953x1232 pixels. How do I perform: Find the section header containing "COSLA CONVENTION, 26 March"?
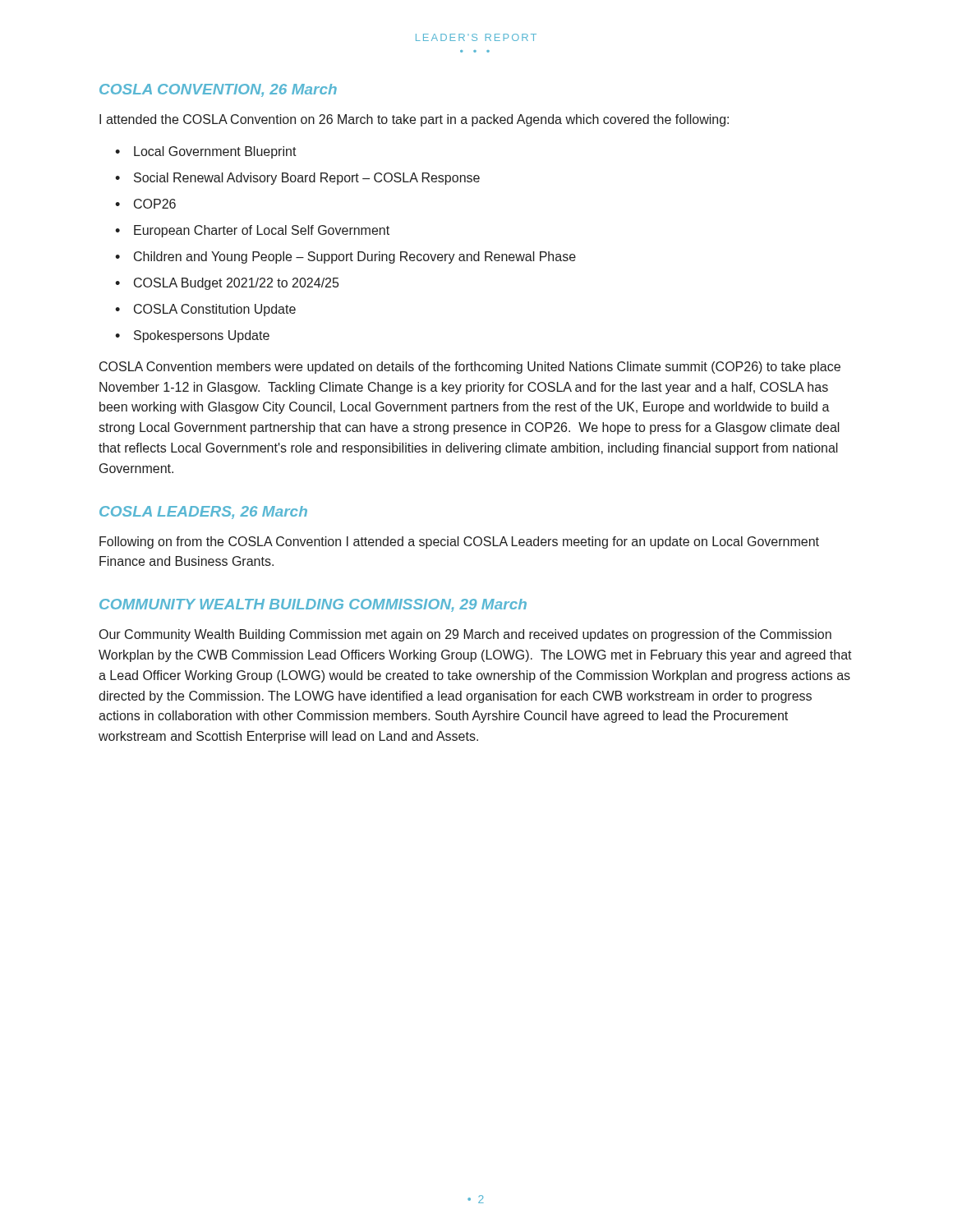click(218, 89)
